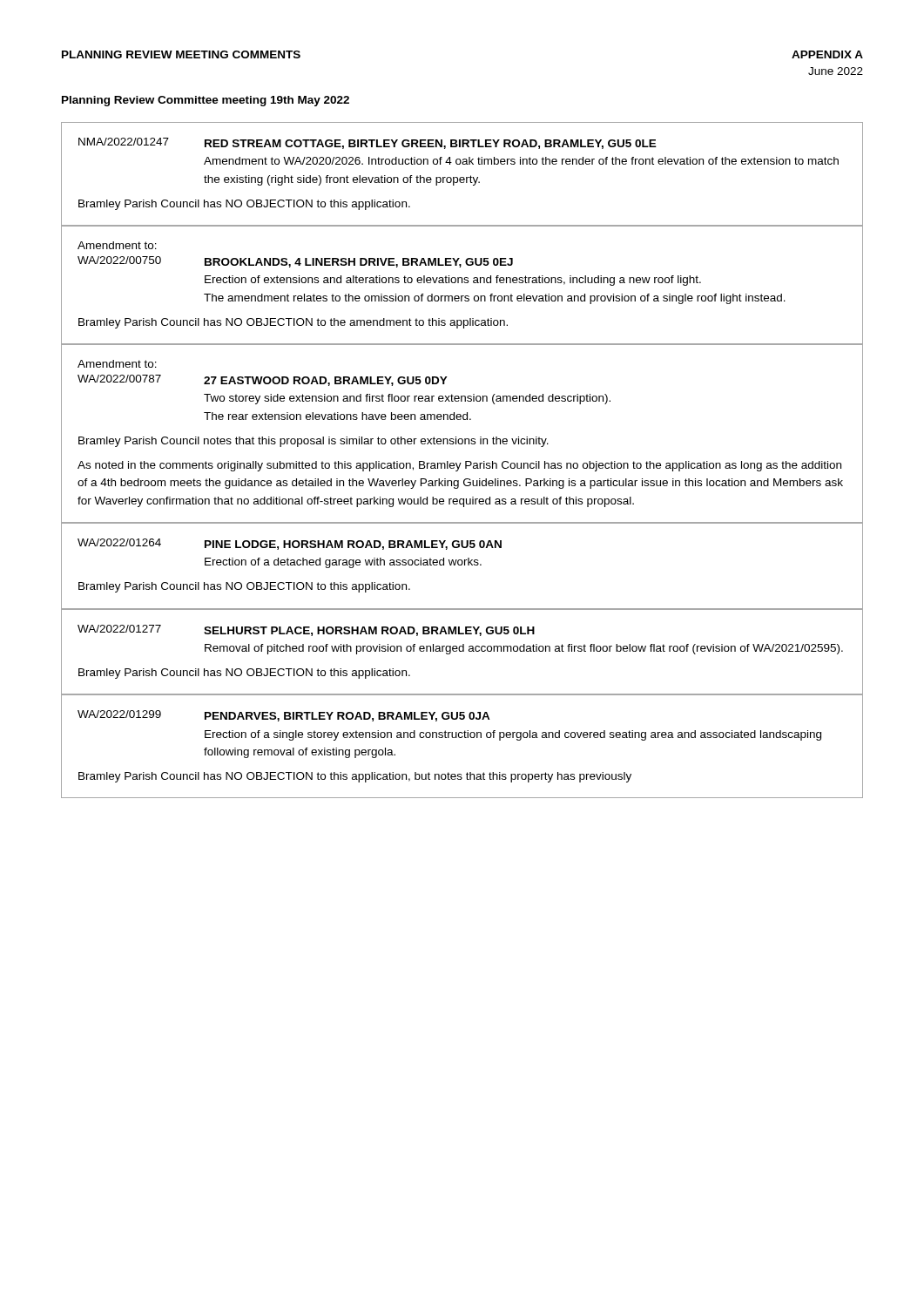Find the table that mentions "WA/2022/01299 PENDARVES, BIRTLEY ROAD,"
This screenshot has height=1307, width=924.
462,746
